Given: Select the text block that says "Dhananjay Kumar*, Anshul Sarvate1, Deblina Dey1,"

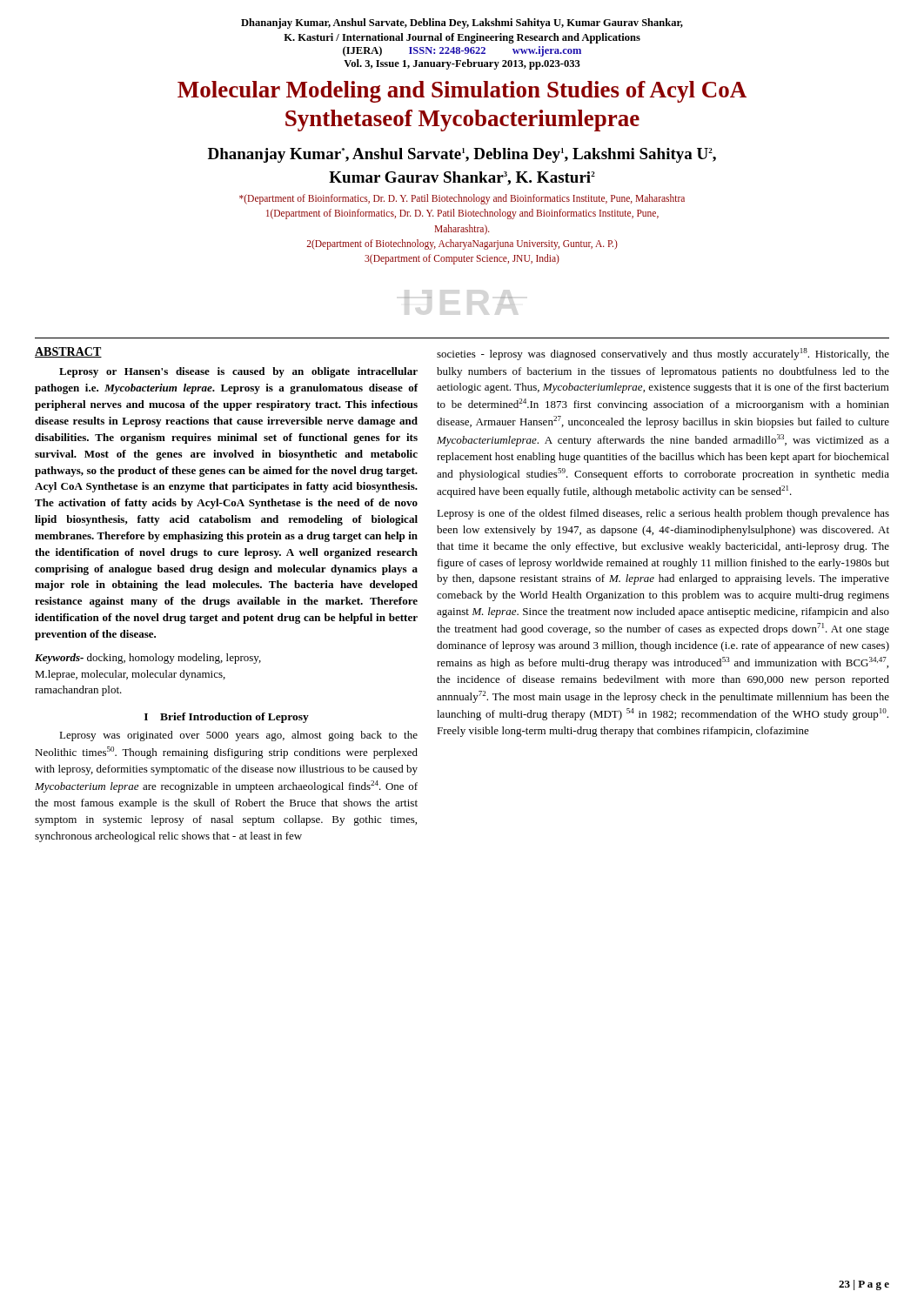Looking at the screenshot, I should pos(462,205).
